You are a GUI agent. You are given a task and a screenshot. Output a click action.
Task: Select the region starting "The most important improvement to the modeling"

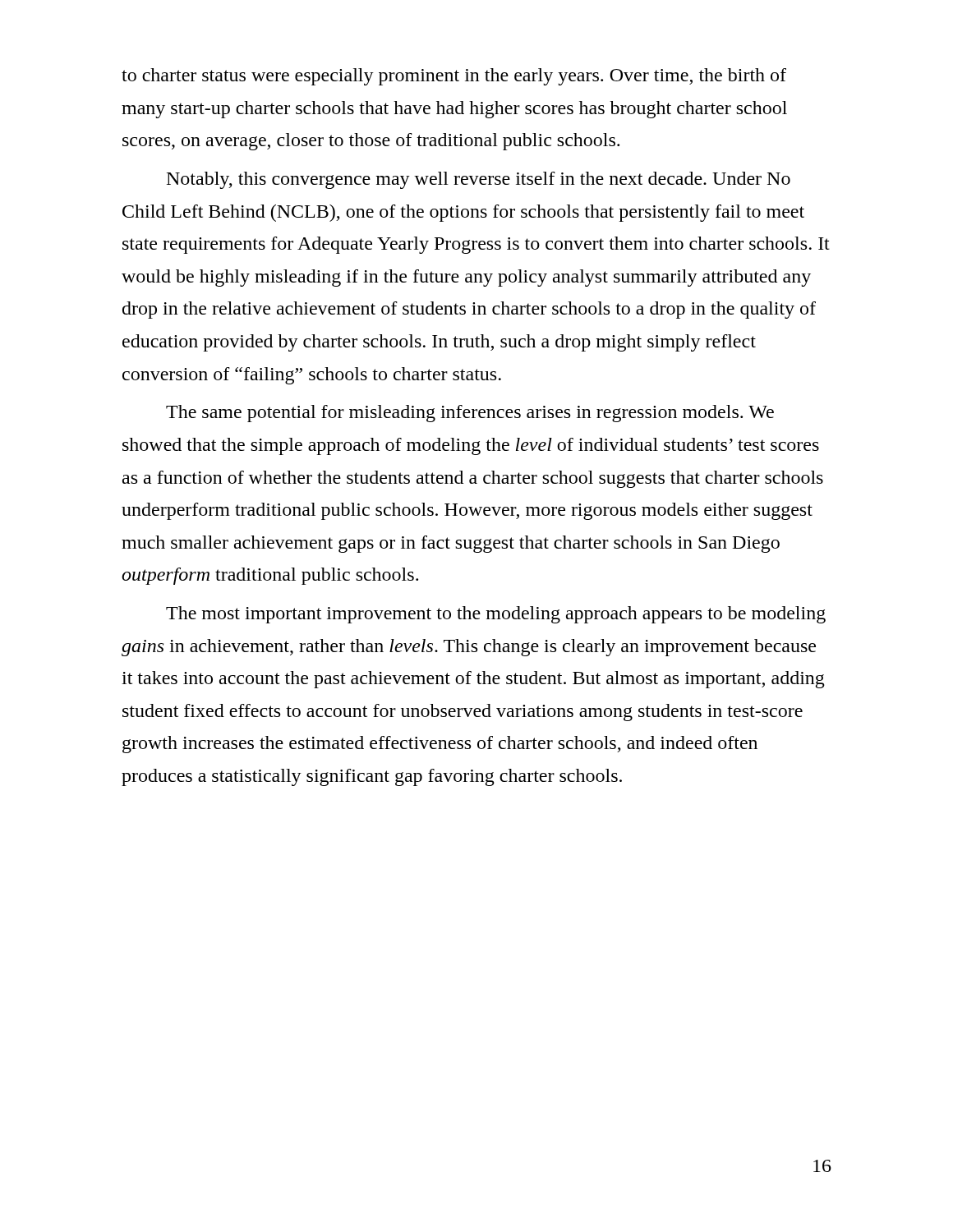[x=474, y=694]
